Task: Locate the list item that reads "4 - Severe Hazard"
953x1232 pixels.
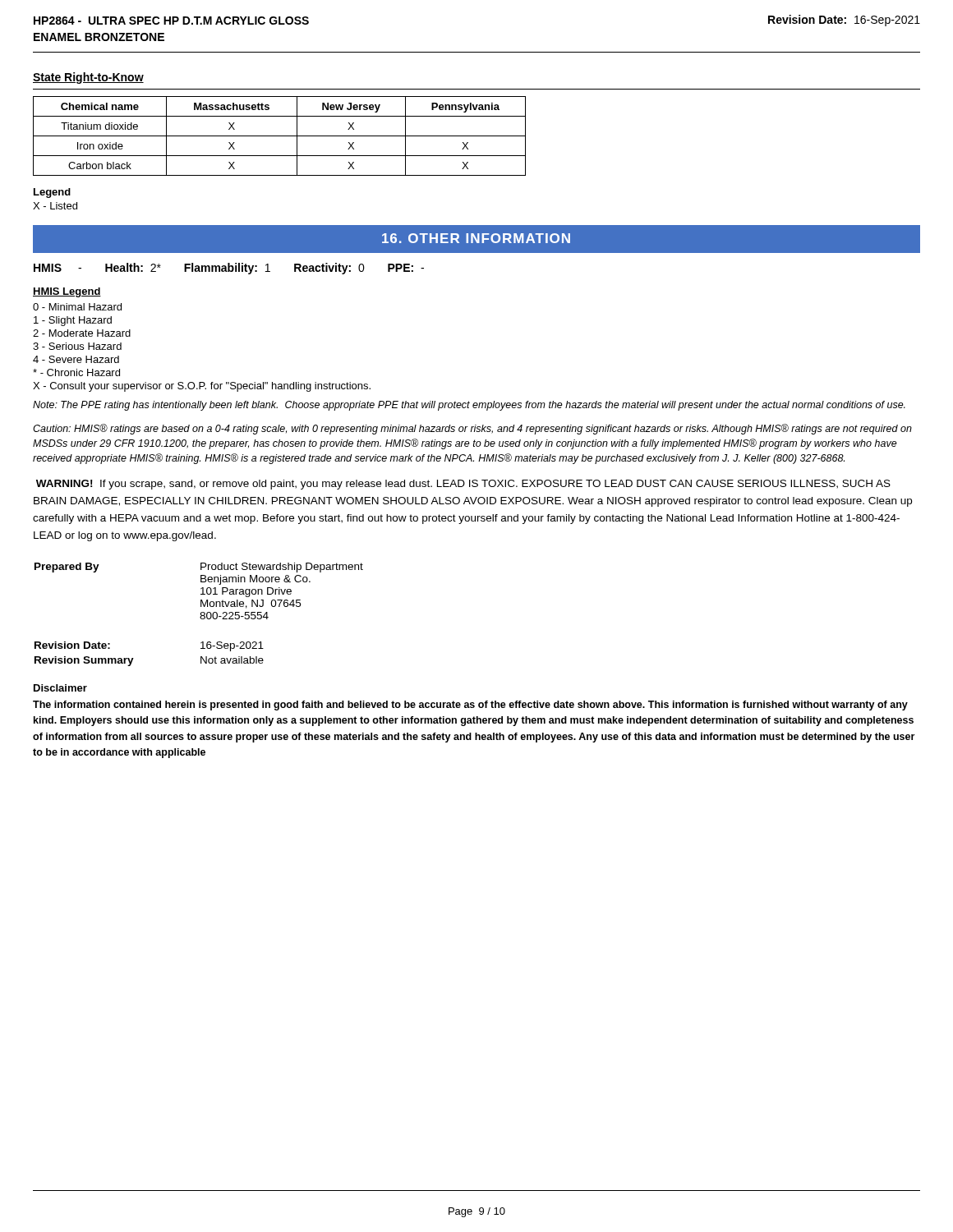Action: 76,359
